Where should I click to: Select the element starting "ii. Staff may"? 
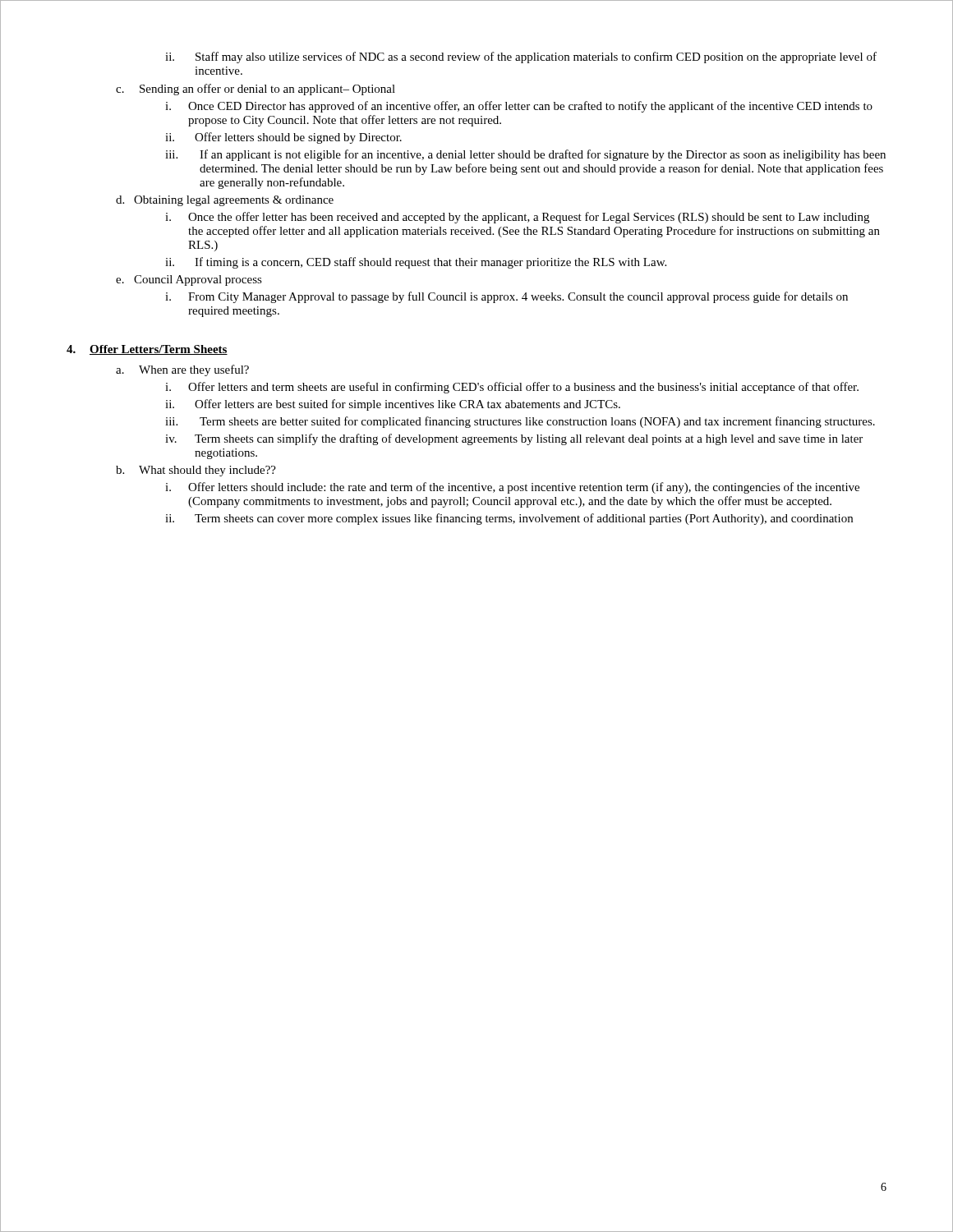pyautogui.click(x=526, y=64)
